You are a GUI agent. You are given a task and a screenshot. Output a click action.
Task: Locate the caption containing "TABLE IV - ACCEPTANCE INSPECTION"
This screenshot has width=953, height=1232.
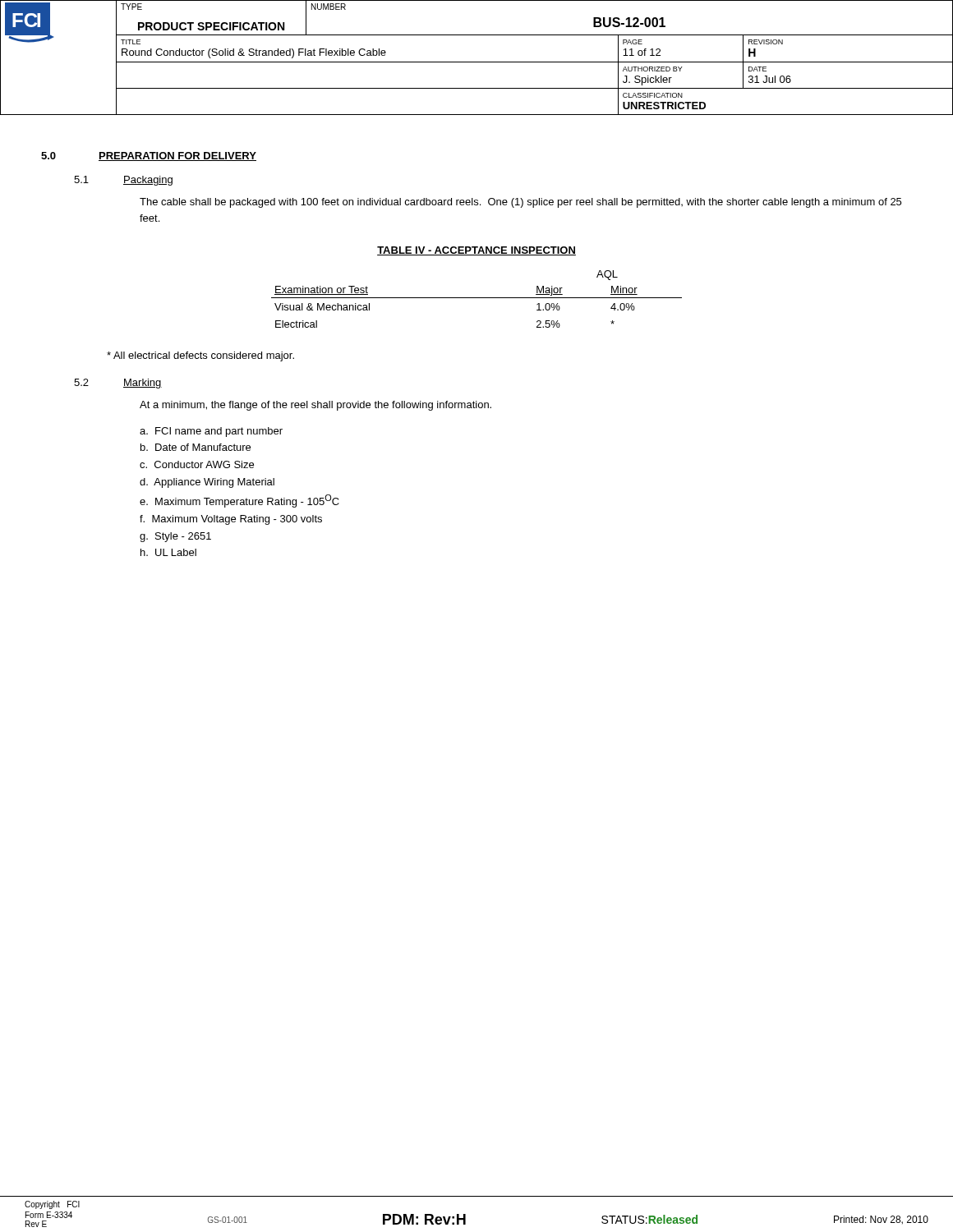coord(476,250)
